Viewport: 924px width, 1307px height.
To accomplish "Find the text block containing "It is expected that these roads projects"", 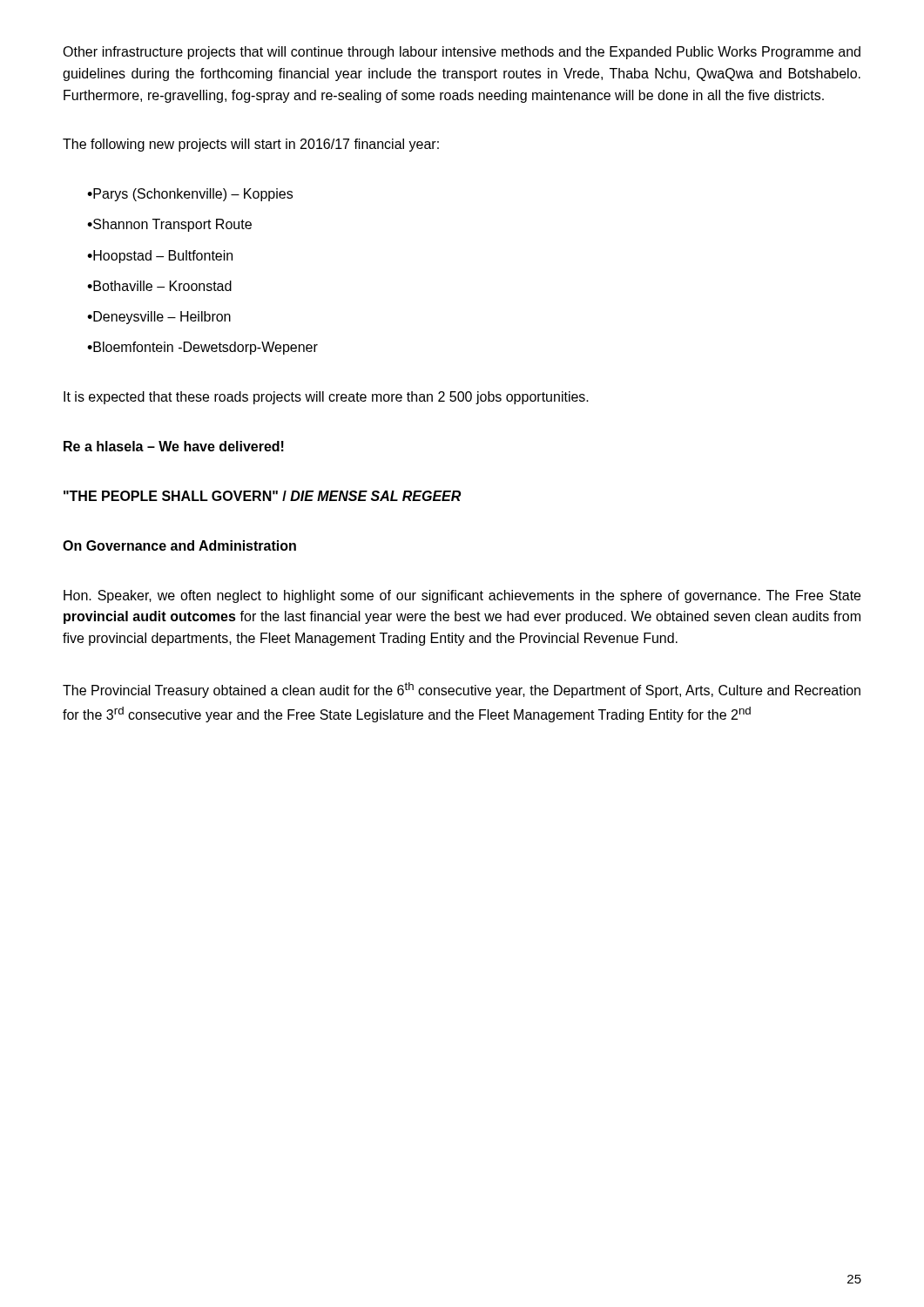I will [326, 397].
